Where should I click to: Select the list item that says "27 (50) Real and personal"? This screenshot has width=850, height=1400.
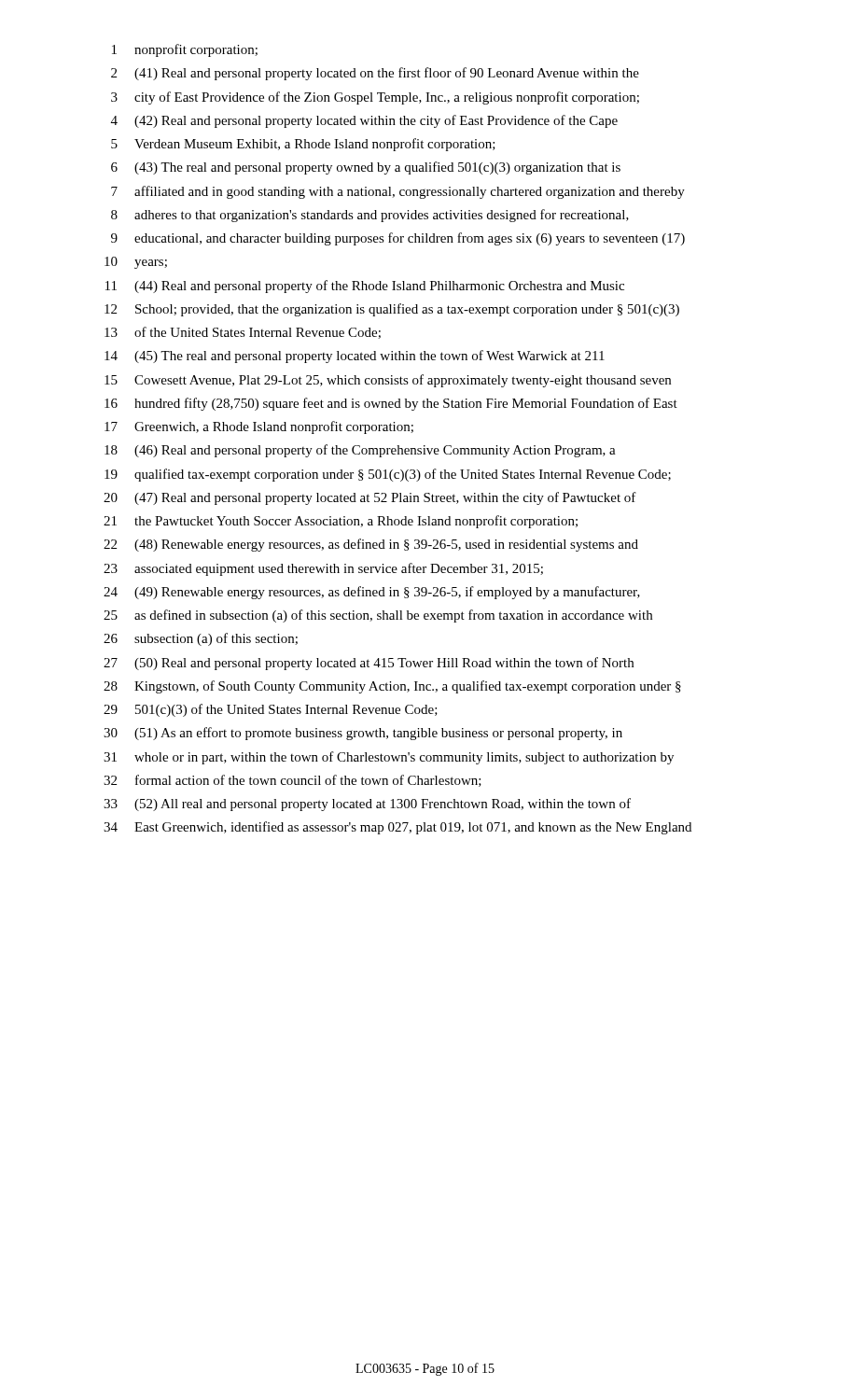pyautogui.click(x=425, y=663)
